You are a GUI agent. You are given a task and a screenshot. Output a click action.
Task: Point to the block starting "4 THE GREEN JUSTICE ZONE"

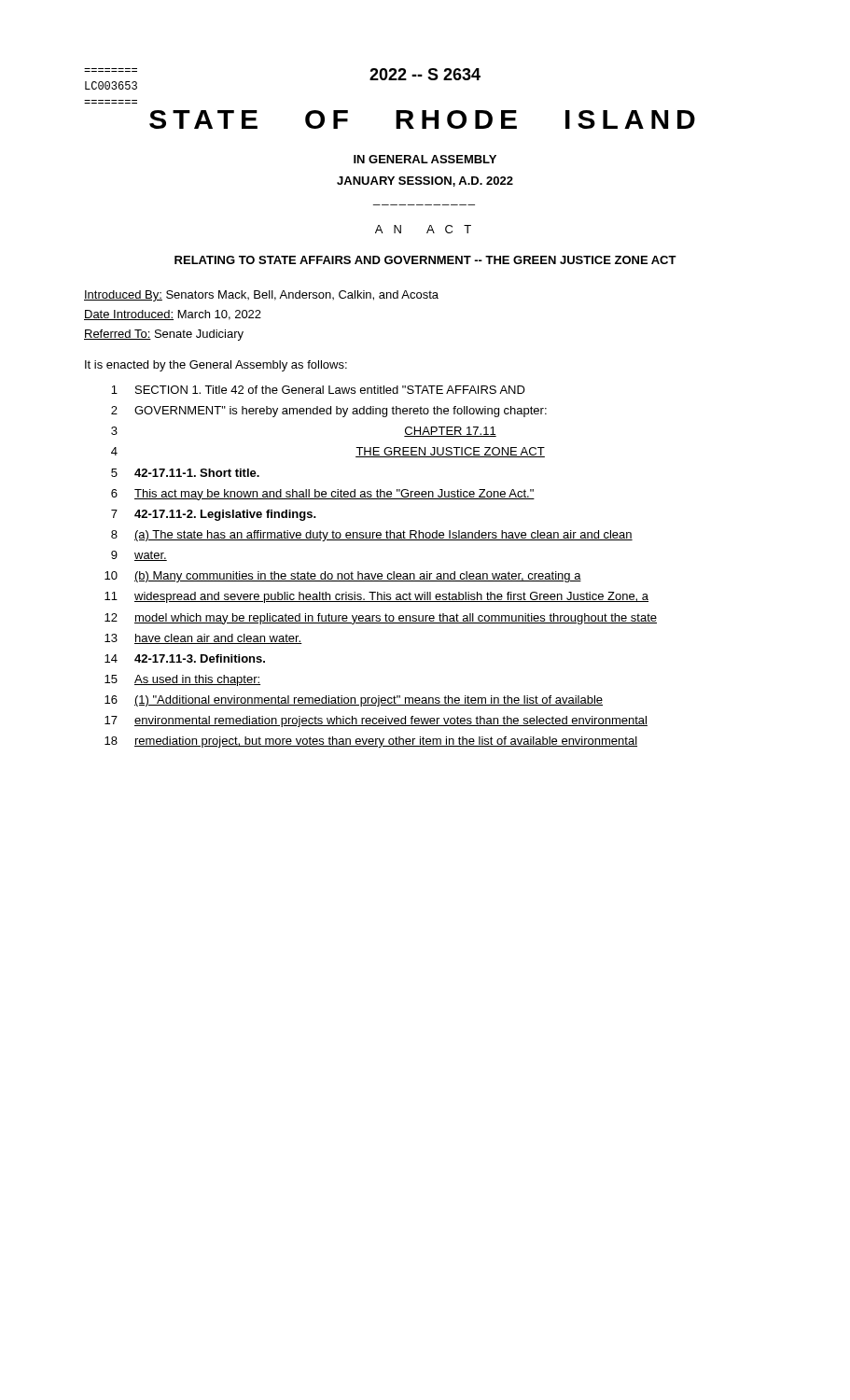pyautogui.click(x=425, y=452)
